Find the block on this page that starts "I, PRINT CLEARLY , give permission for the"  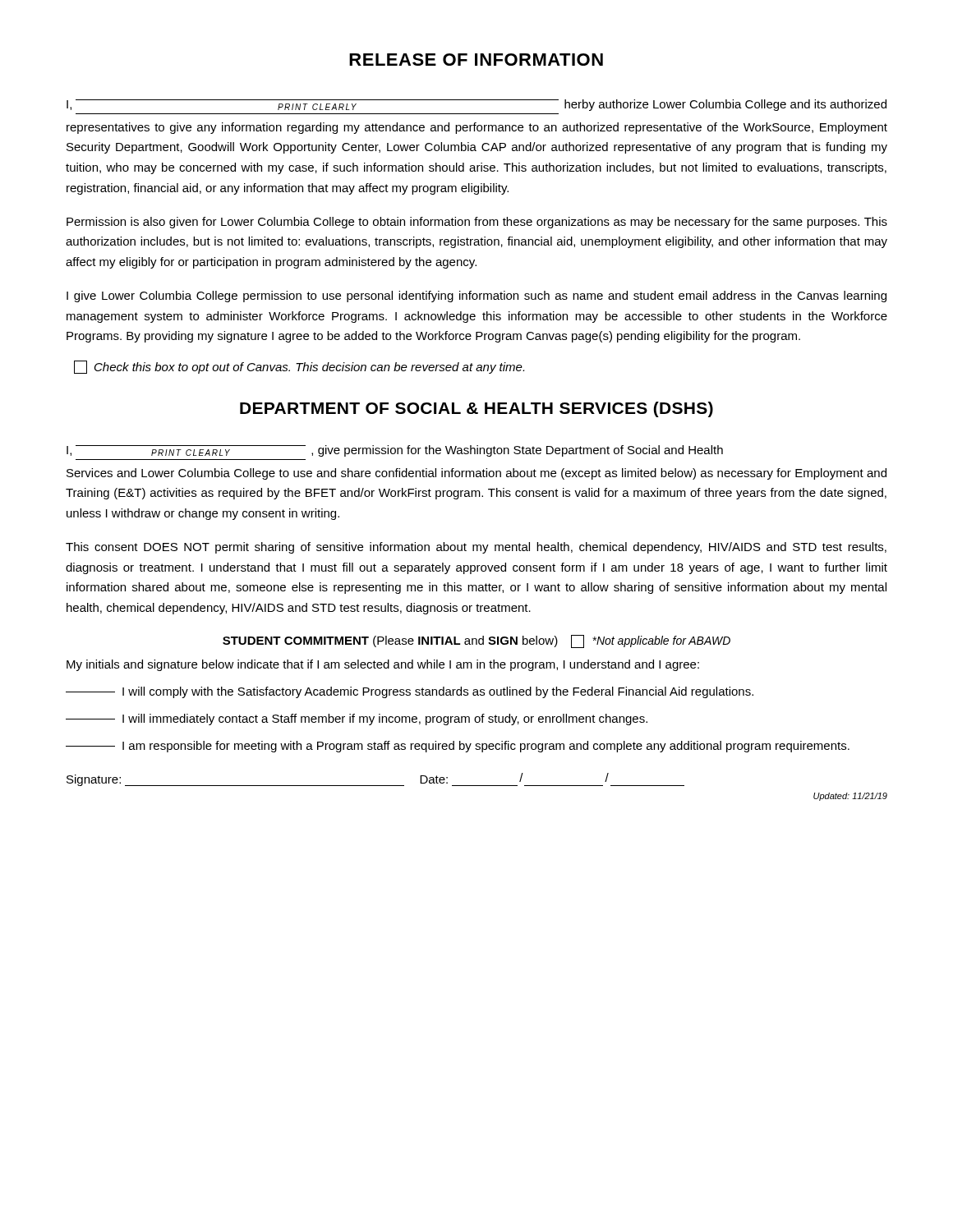point(476,475)
